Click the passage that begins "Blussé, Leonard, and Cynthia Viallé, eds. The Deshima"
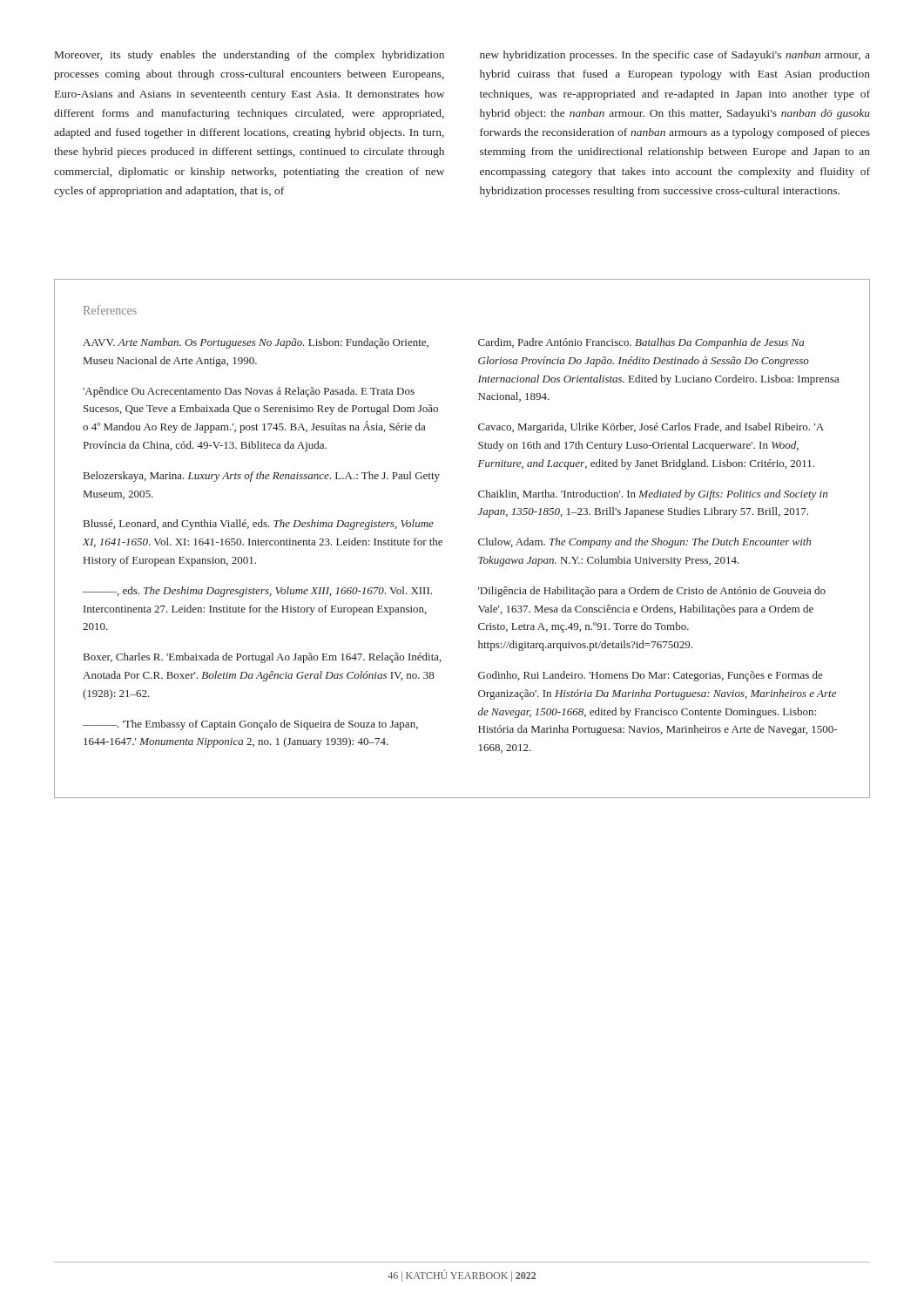Image resolution: width=924 pixels, height=1307 pixels. (x=264, y=542)
